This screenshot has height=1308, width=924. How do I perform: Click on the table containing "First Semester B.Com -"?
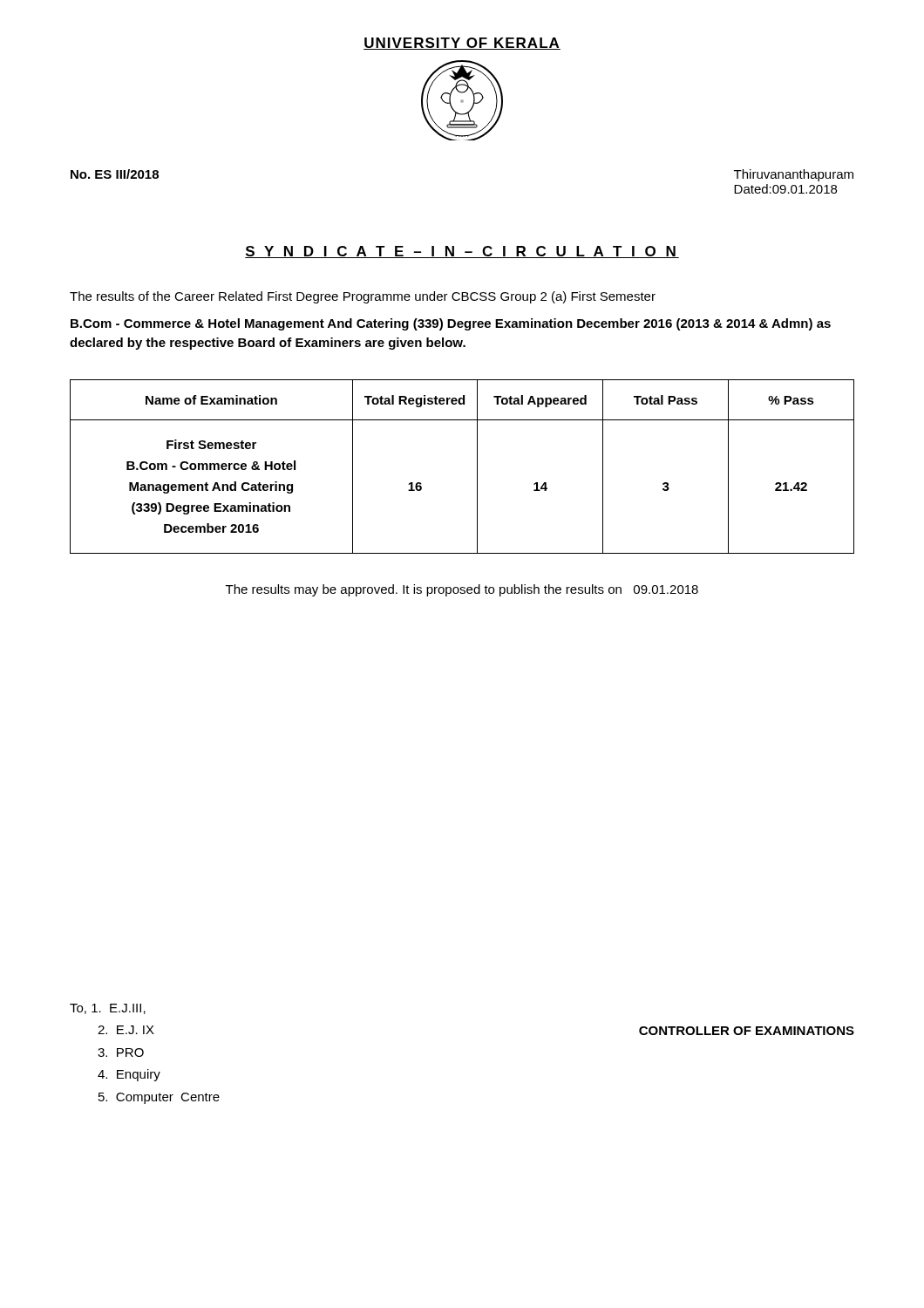462,466
